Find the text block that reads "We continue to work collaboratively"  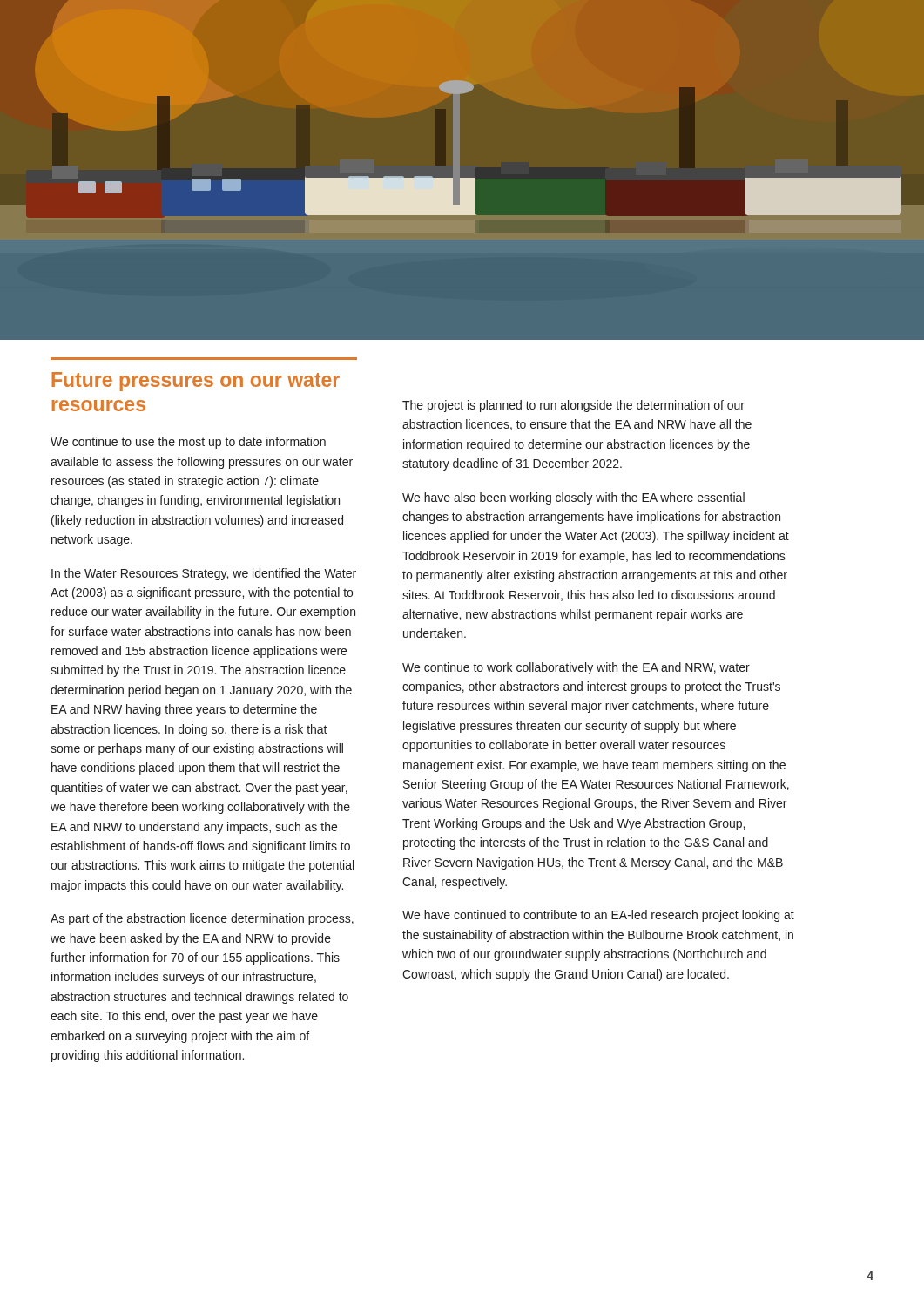[596, 774]
